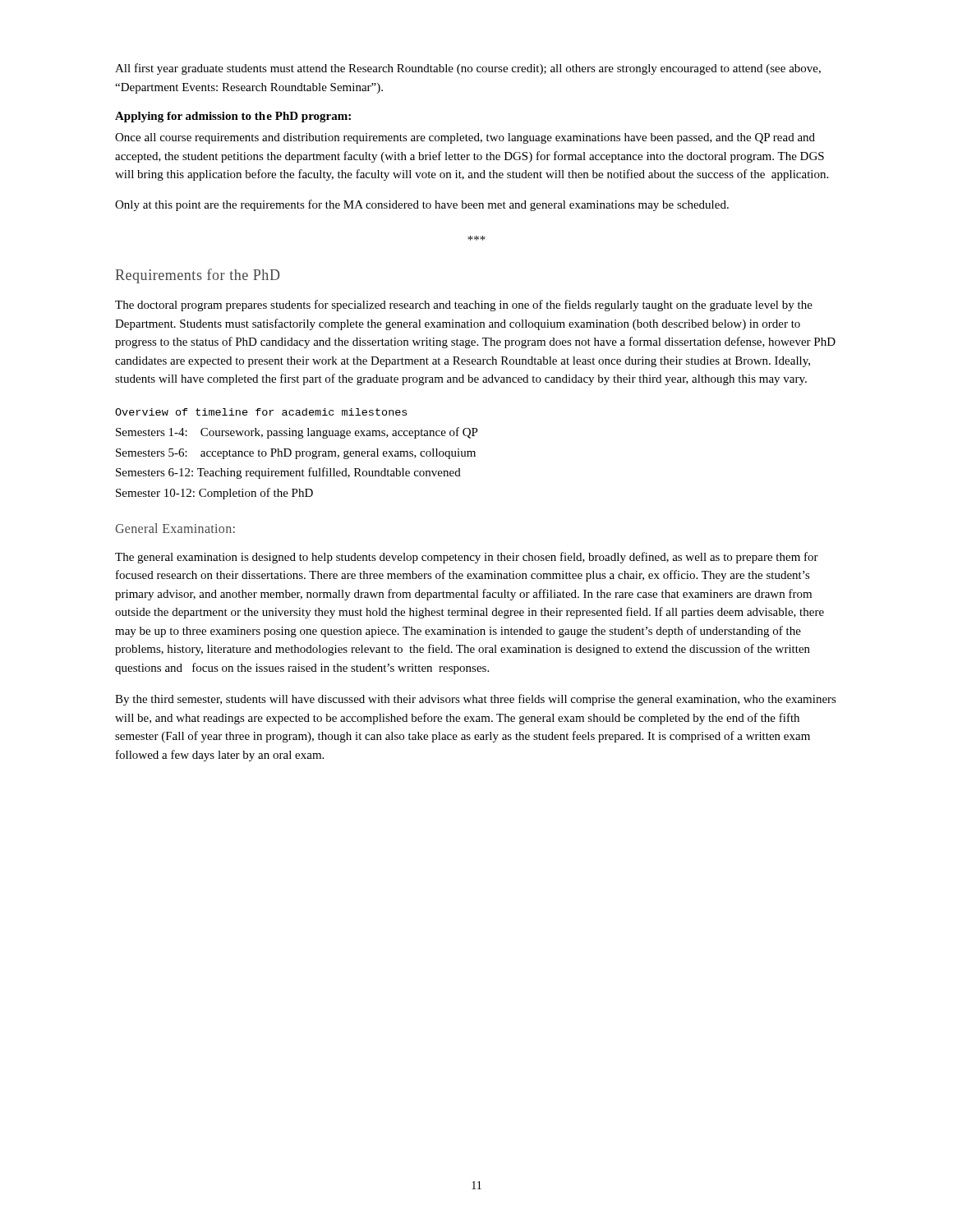Locate the block of text that opens with "All first year graduate"
Viewport: 953px width, 1232px height.
pos(468,77)
